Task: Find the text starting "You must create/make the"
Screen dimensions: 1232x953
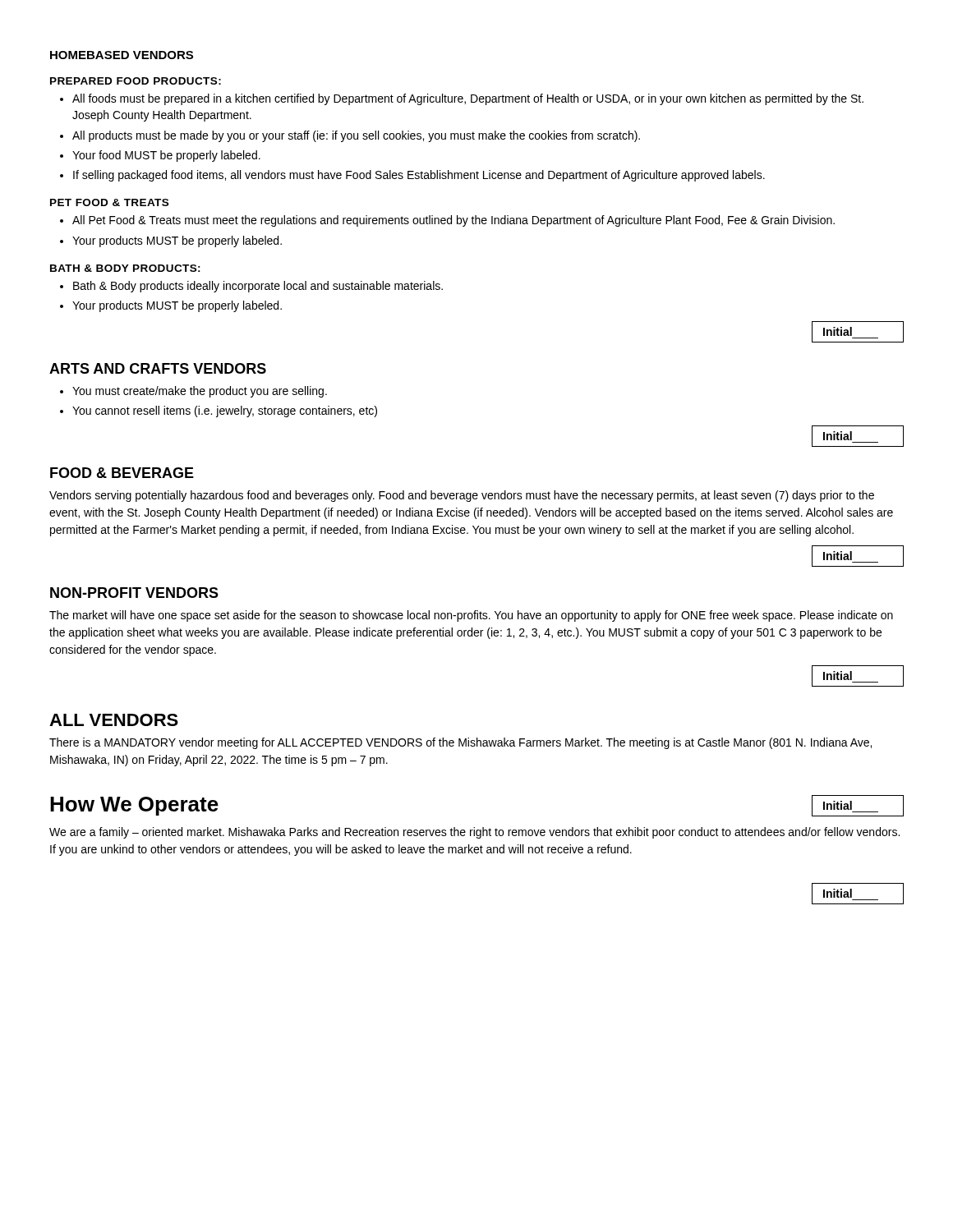Action: pos(200,391)
